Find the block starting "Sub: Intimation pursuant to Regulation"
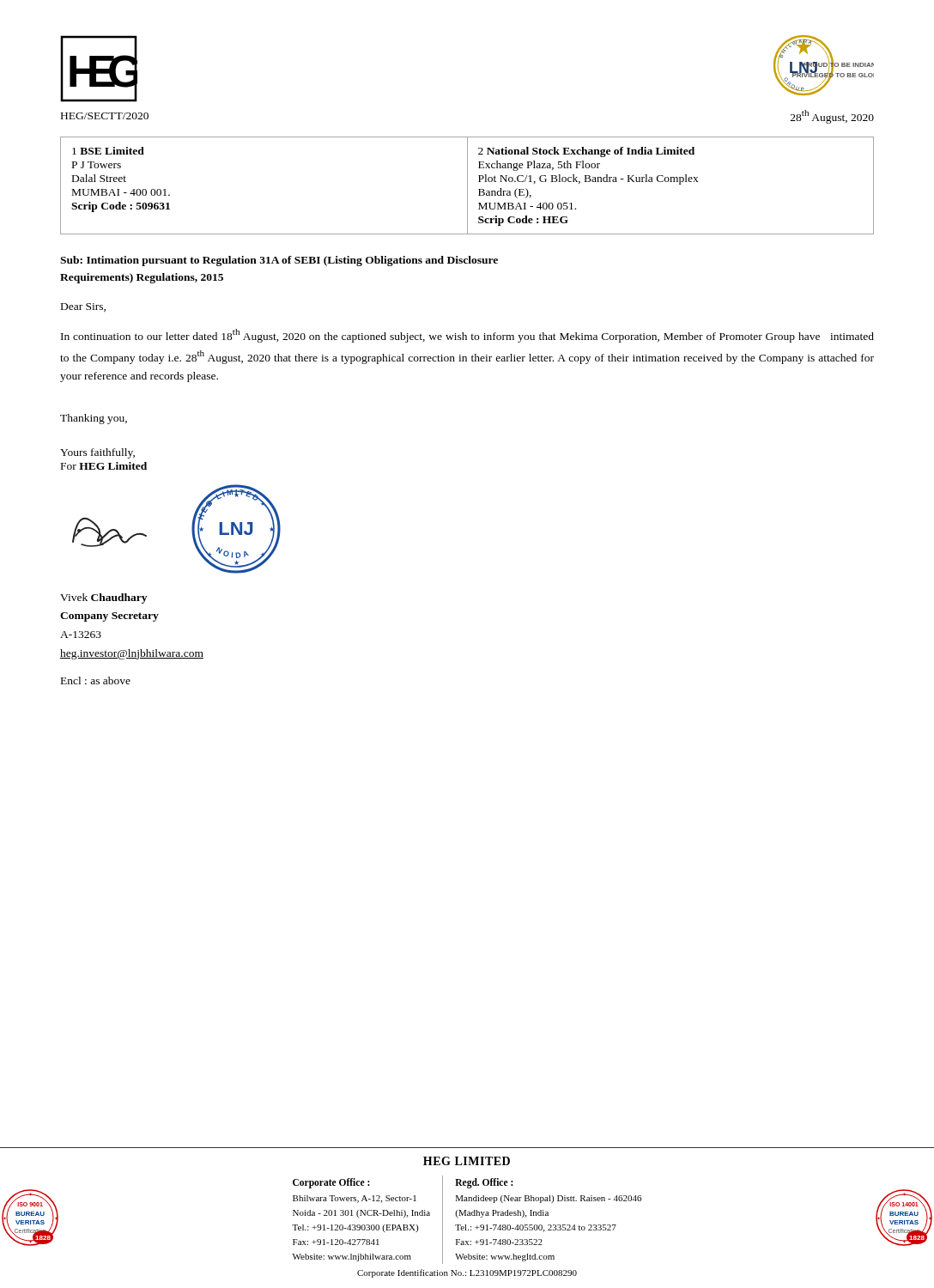This screenshot has height=1288, width=934. (279, 268)
